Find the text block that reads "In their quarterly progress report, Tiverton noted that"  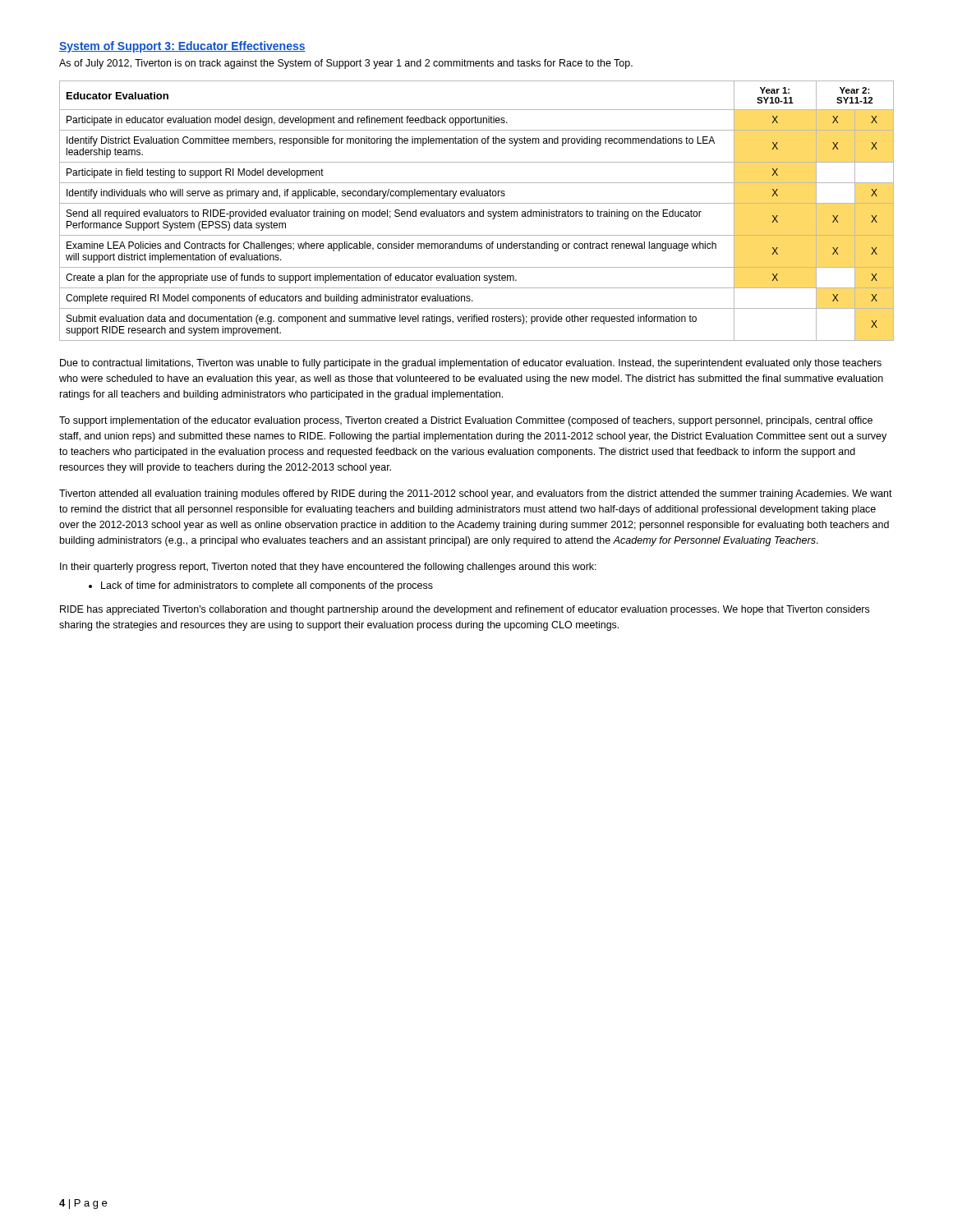tap(328, 567)
